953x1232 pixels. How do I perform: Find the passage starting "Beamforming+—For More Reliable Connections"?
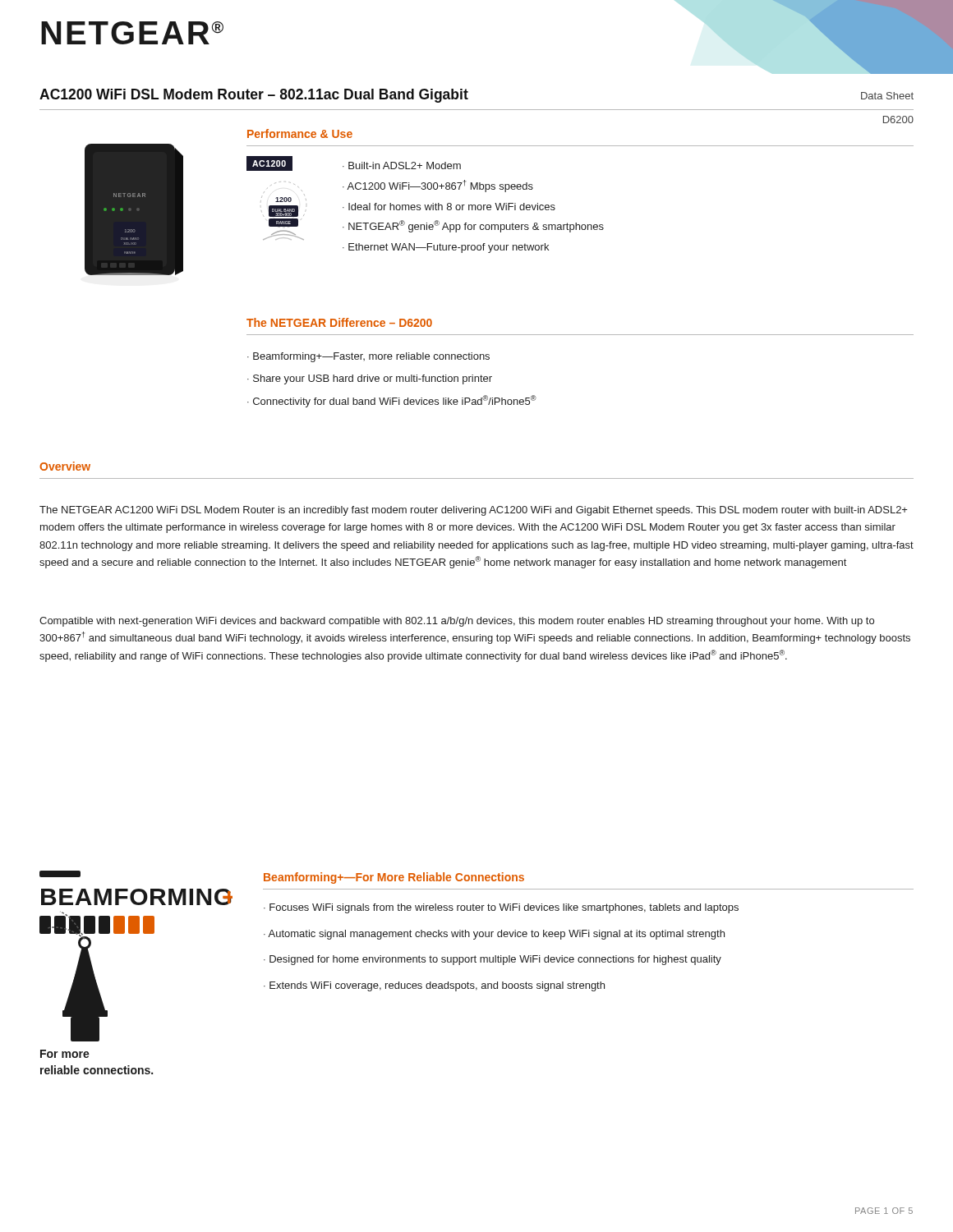click(588, 932)
